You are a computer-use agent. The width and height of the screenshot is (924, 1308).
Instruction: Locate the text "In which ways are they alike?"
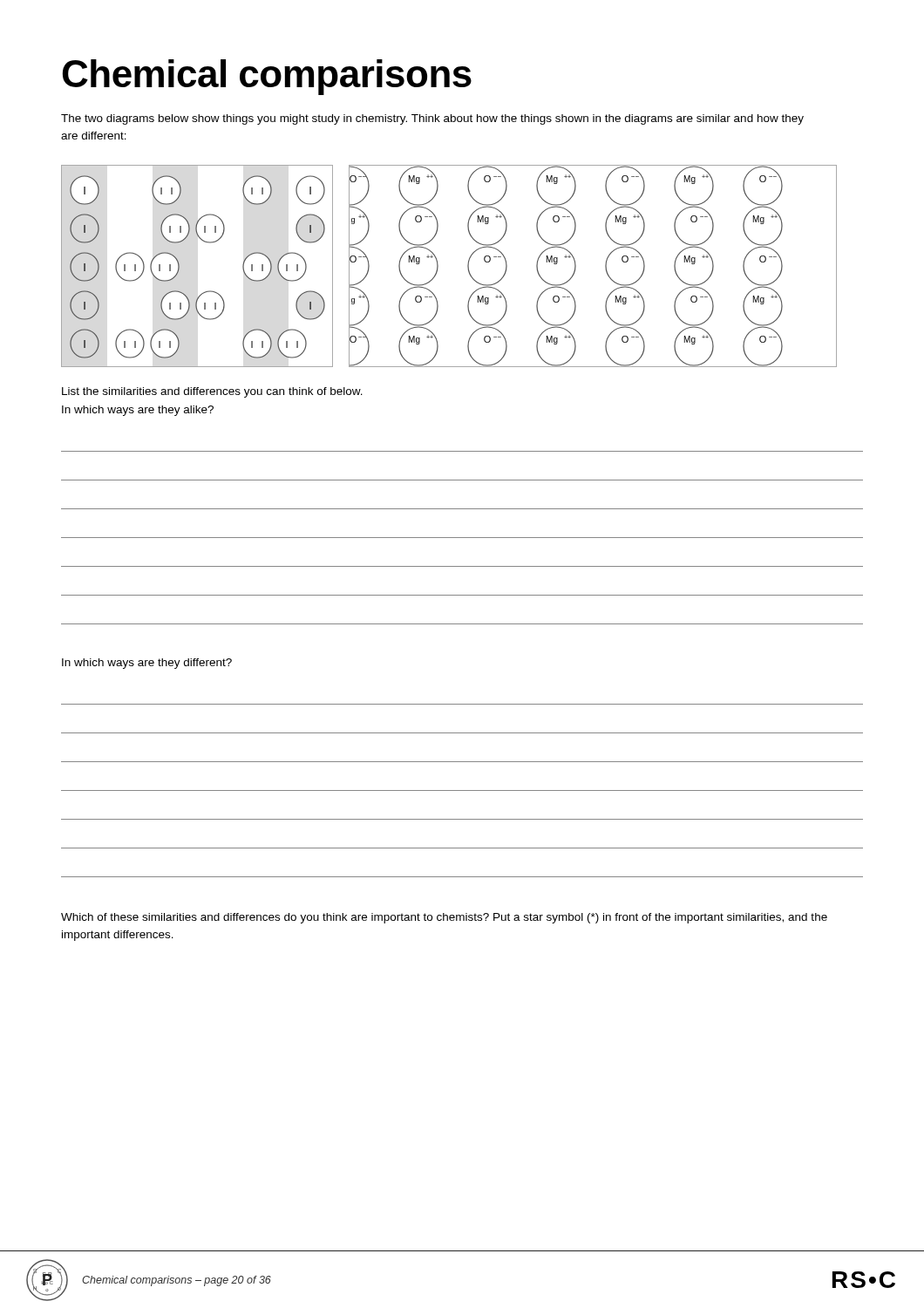click(138, 409)
